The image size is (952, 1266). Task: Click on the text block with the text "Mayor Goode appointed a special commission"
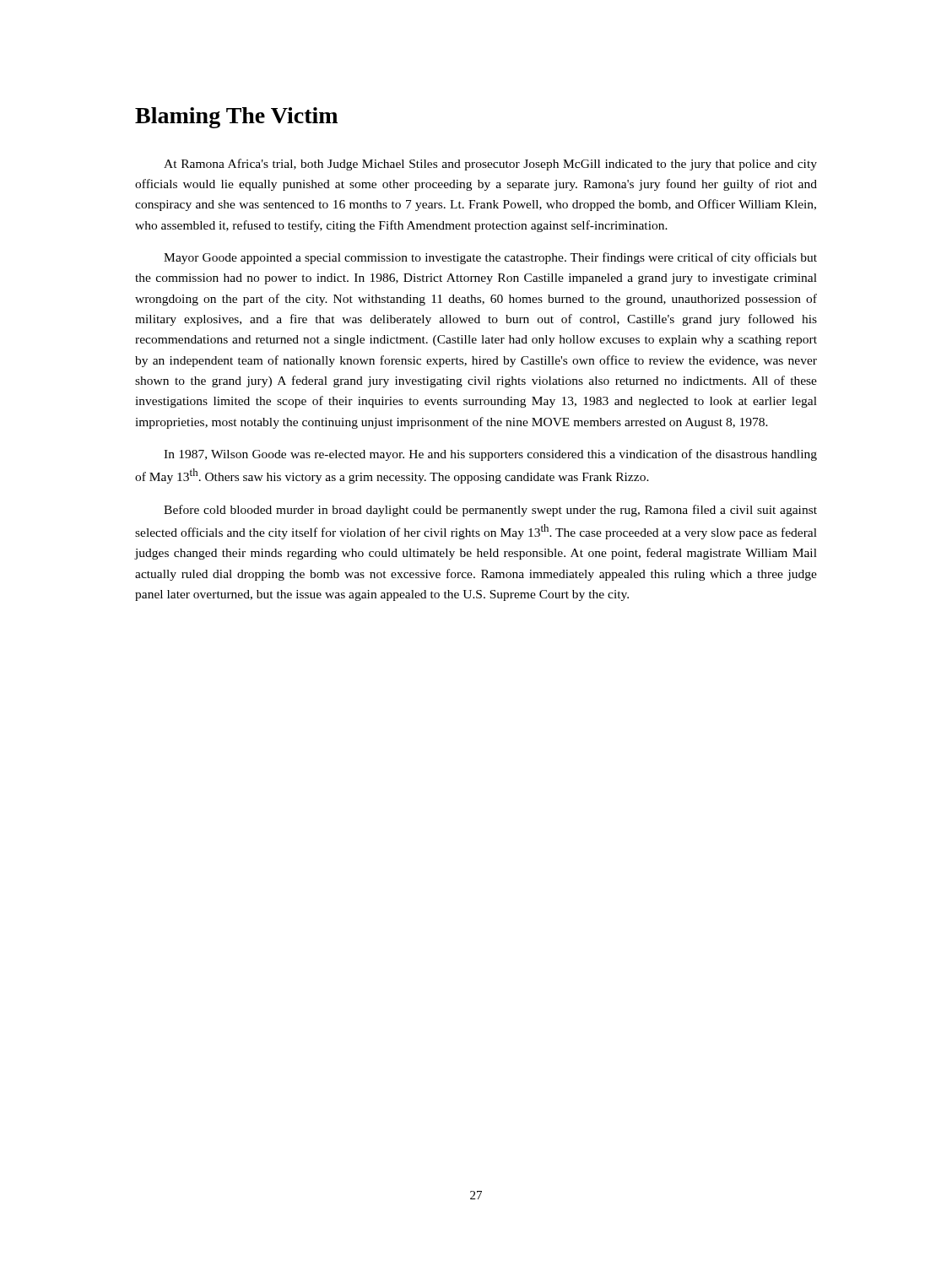[x=476, y=339]
